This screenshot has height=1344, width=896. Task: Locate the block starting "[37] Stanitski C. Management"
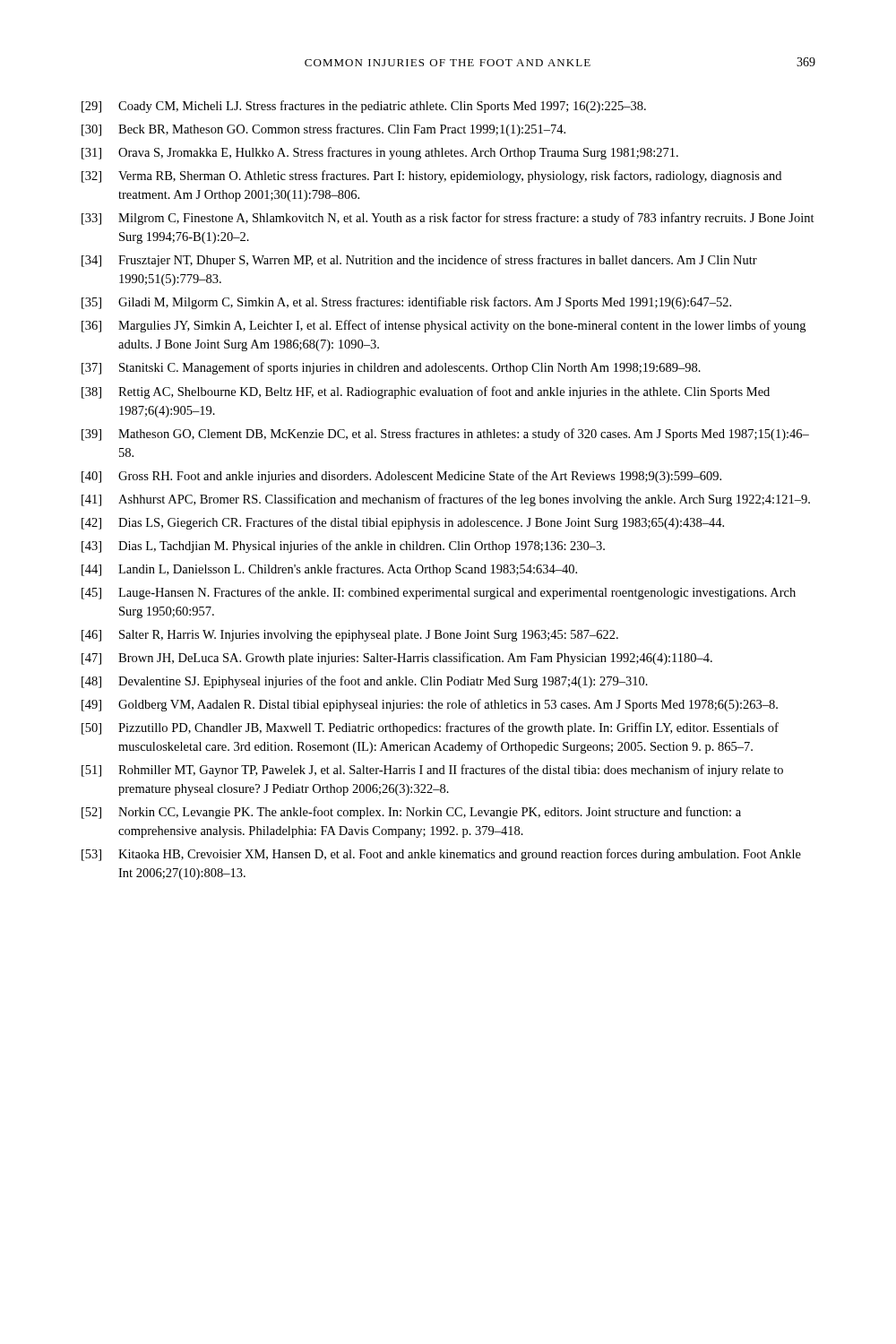(448, 368)
